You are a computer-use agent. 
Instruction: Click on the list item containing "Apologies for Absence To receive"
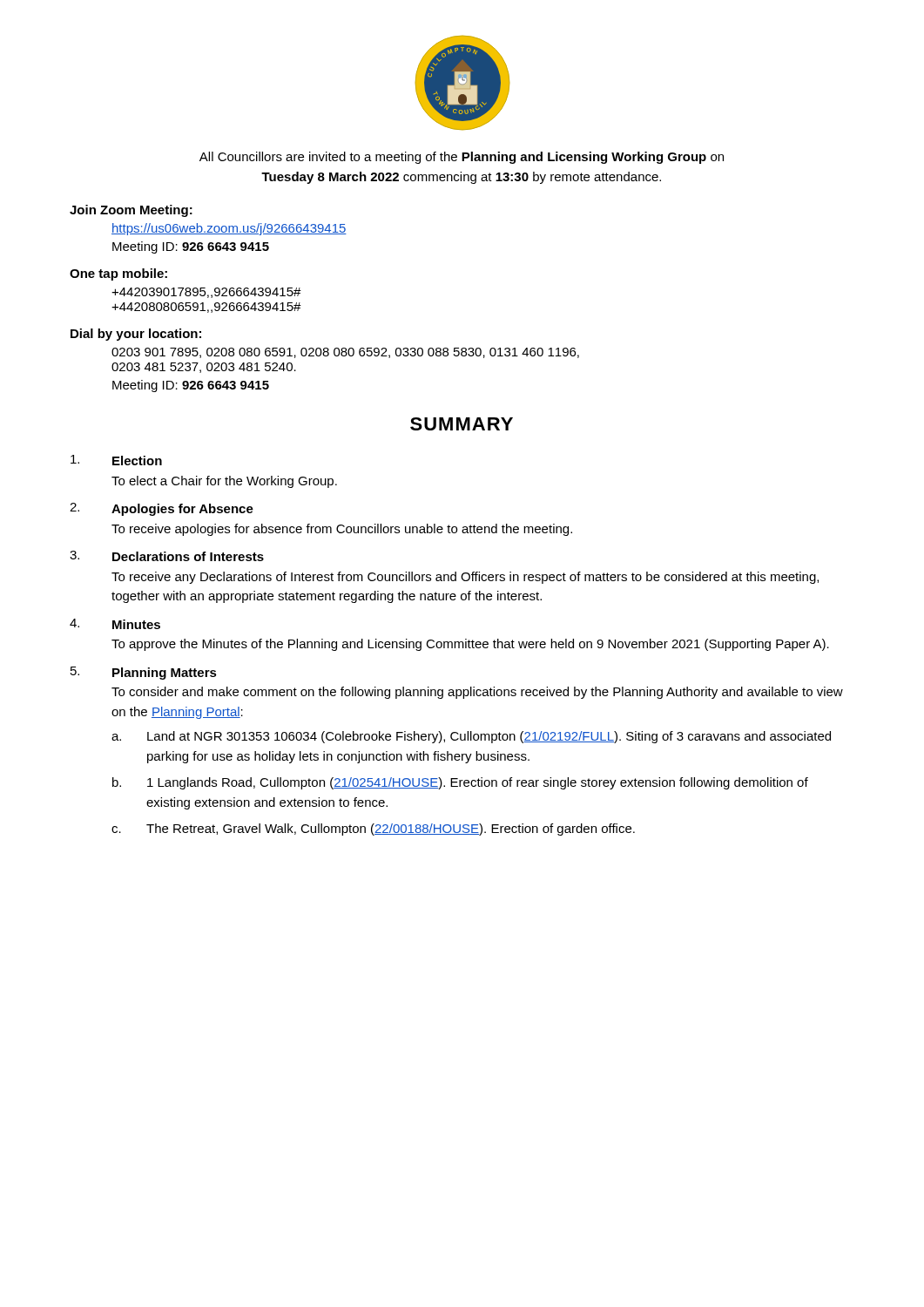click(x=483, y=519)
